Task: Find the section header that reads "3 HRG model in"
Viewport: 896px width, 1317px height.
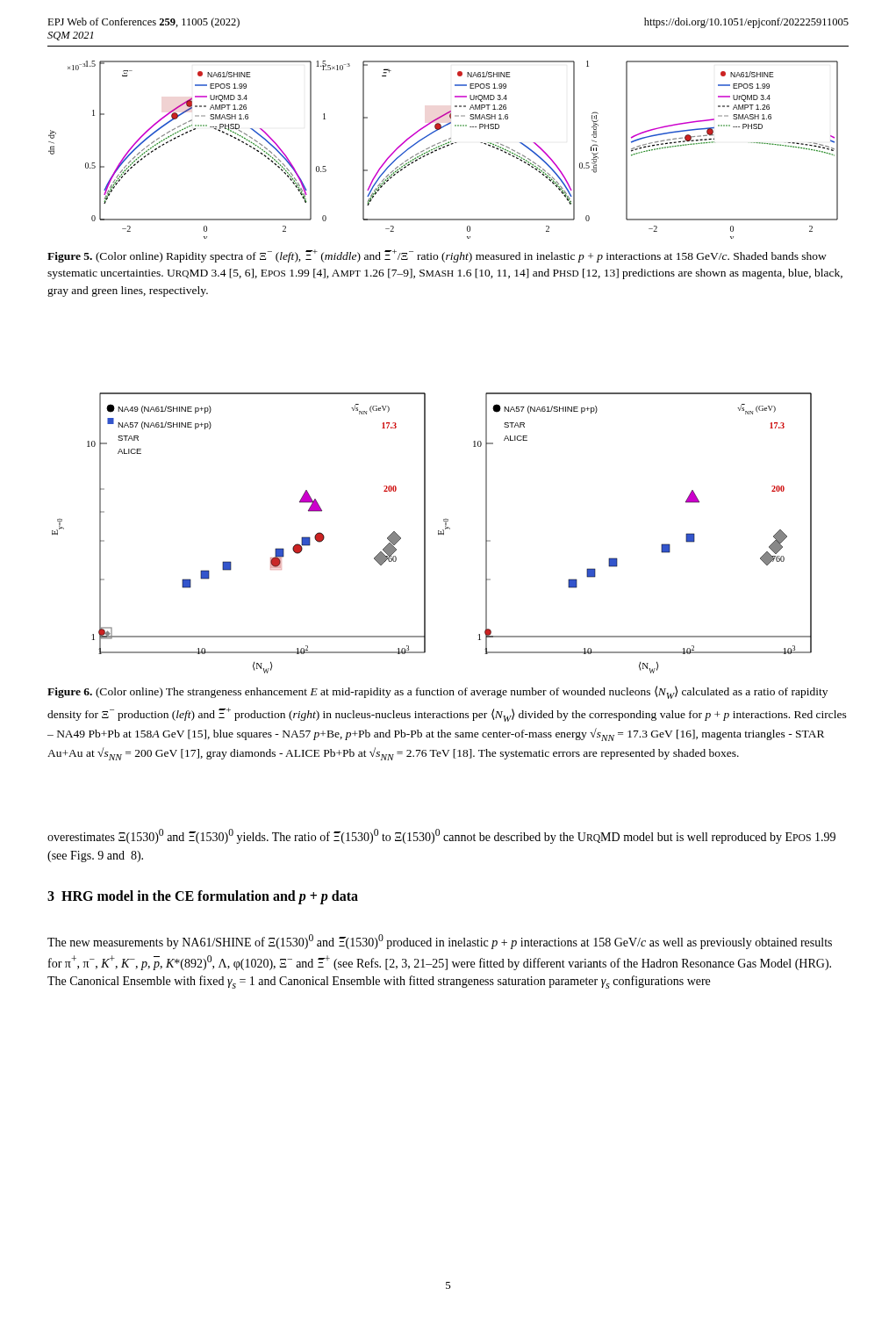Action: pyautogui.click(x=203, y=896)
